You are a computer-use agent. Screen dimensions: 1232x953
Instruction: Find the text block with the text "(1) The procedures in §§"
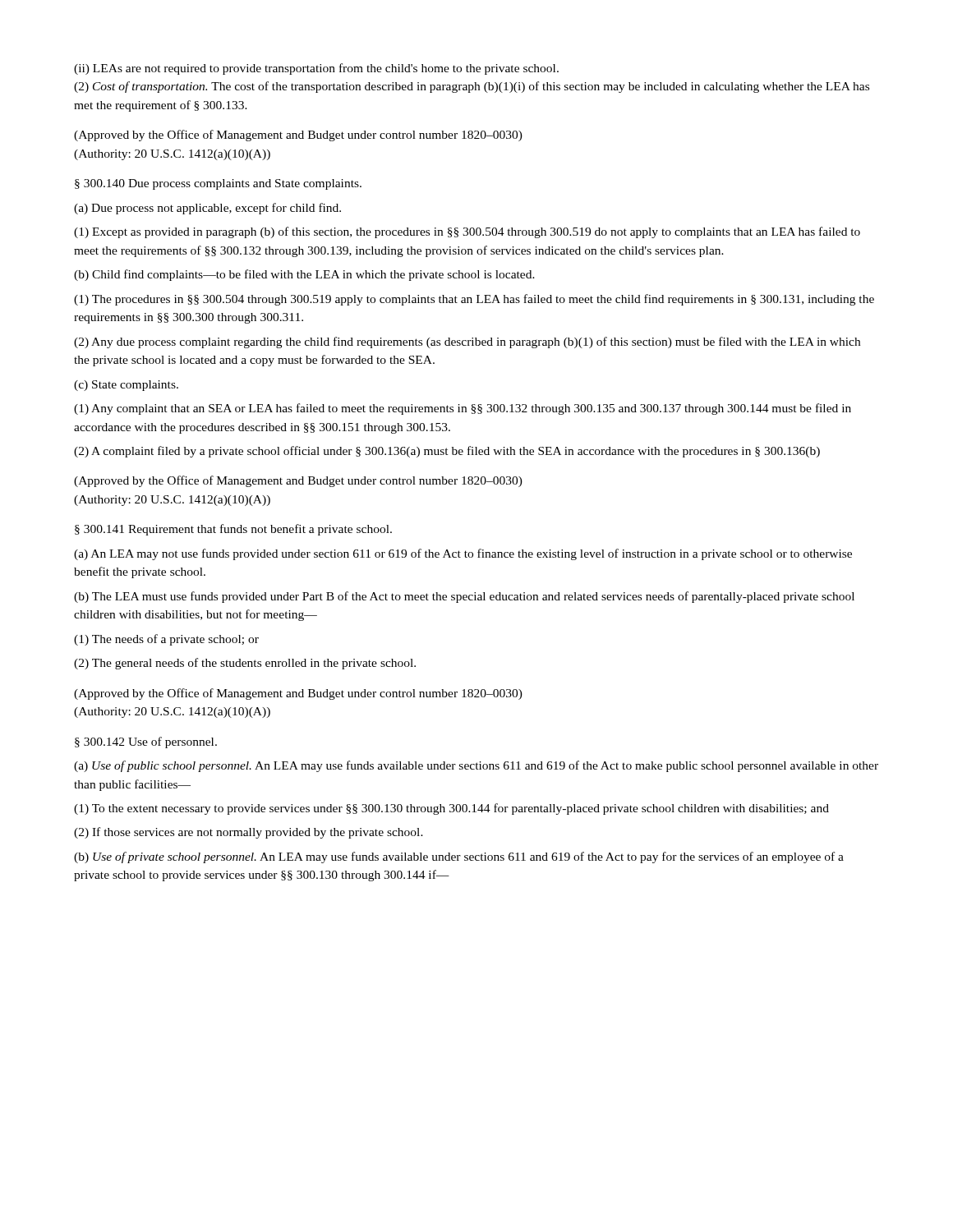pyautogui.click(x=476, y=308)
